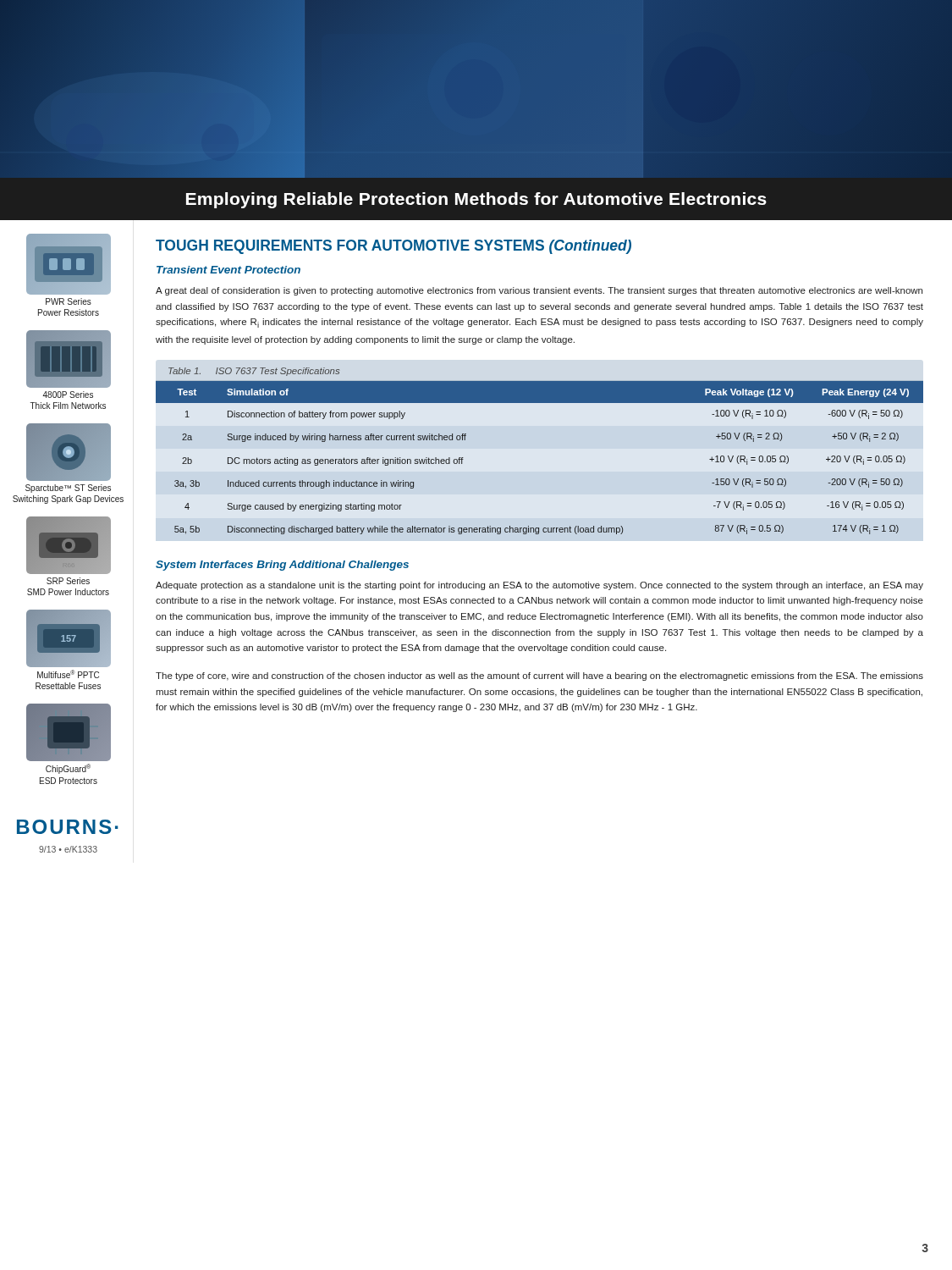Point to the text starting "SRP SeriesSMD Power"

[x=68, y=587]
